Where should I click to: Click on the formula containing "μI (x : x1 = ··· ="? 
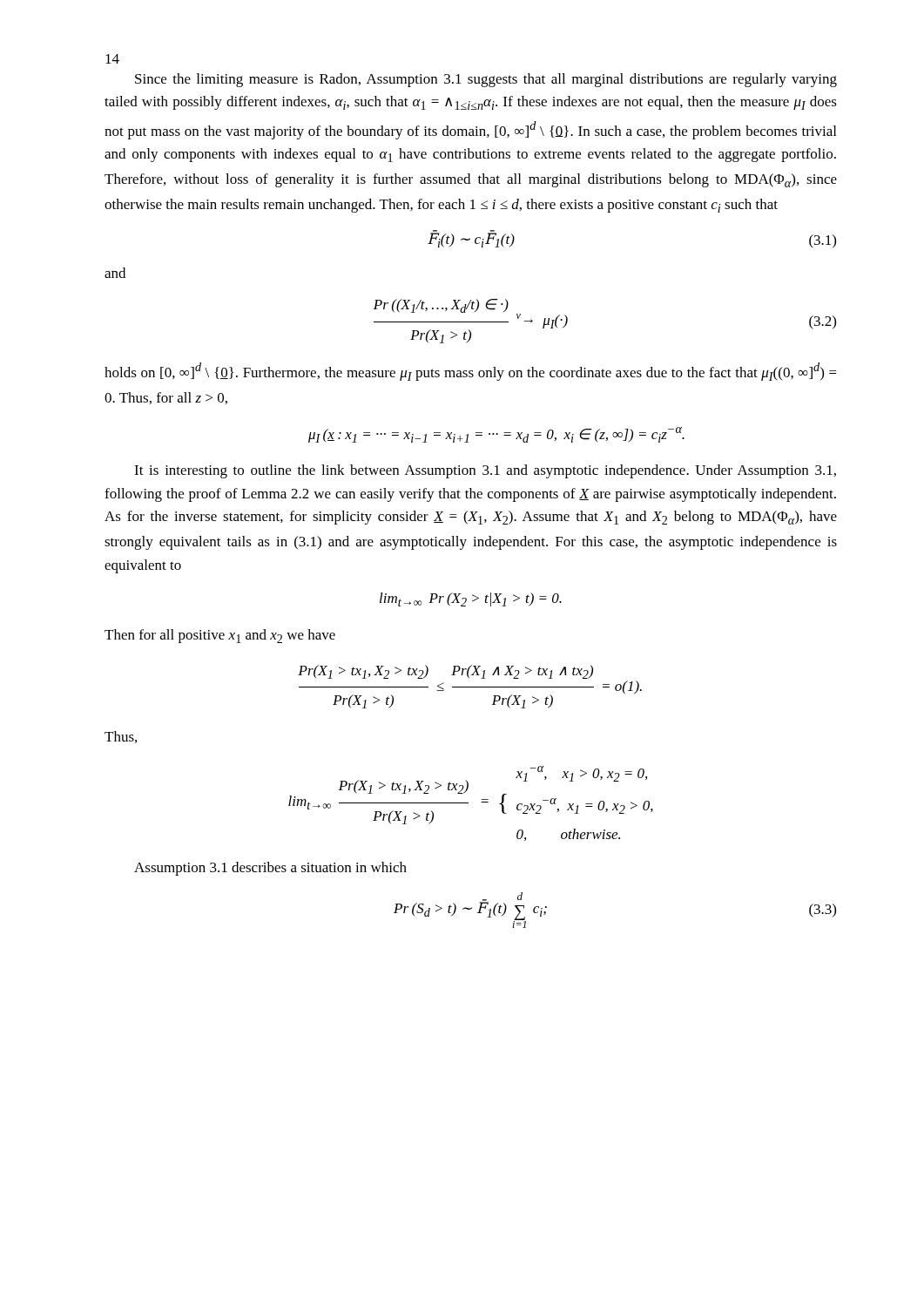tap(497, 435)
